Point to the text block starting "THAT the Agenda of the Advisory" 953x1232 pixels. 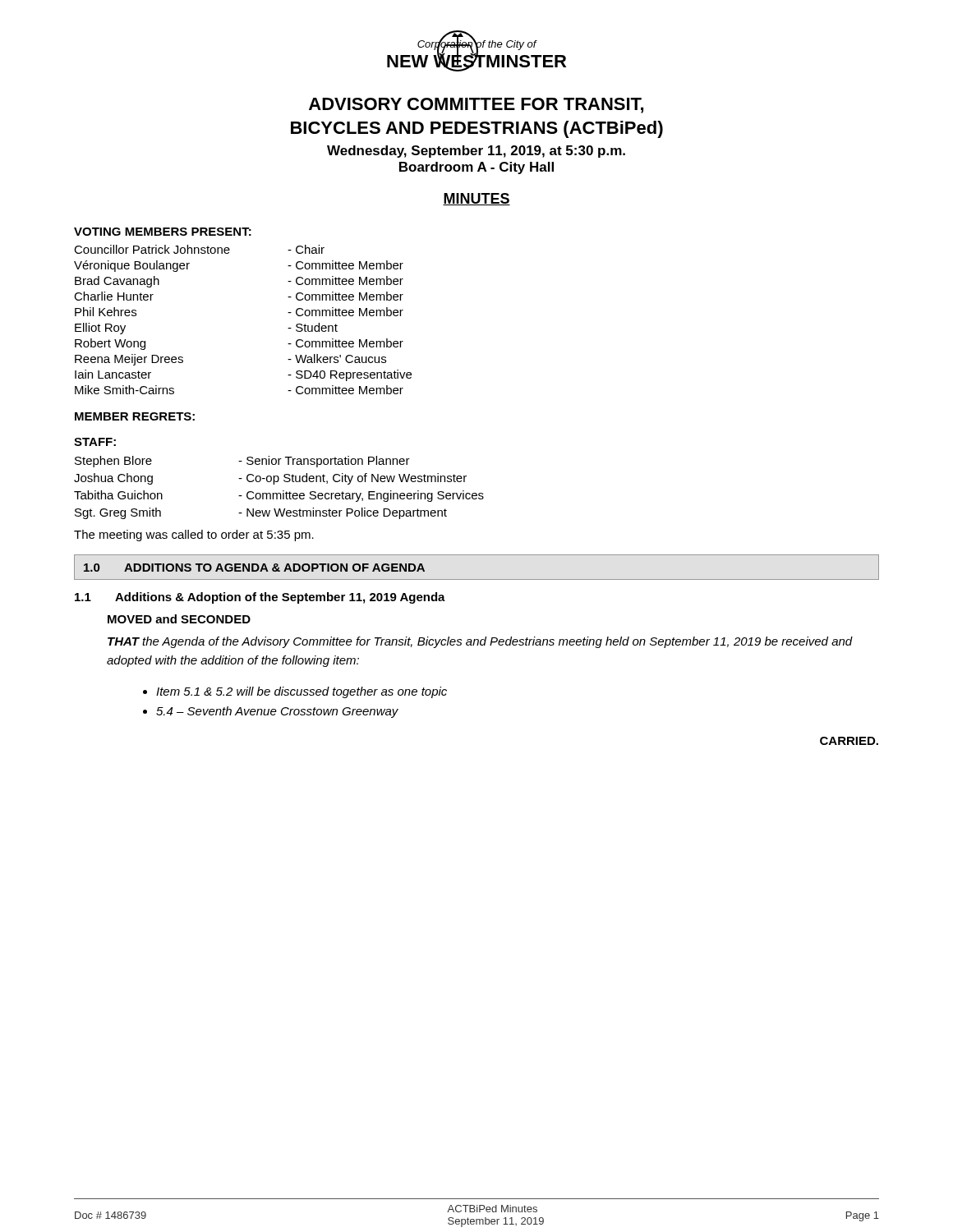click(x=479, y=650)
